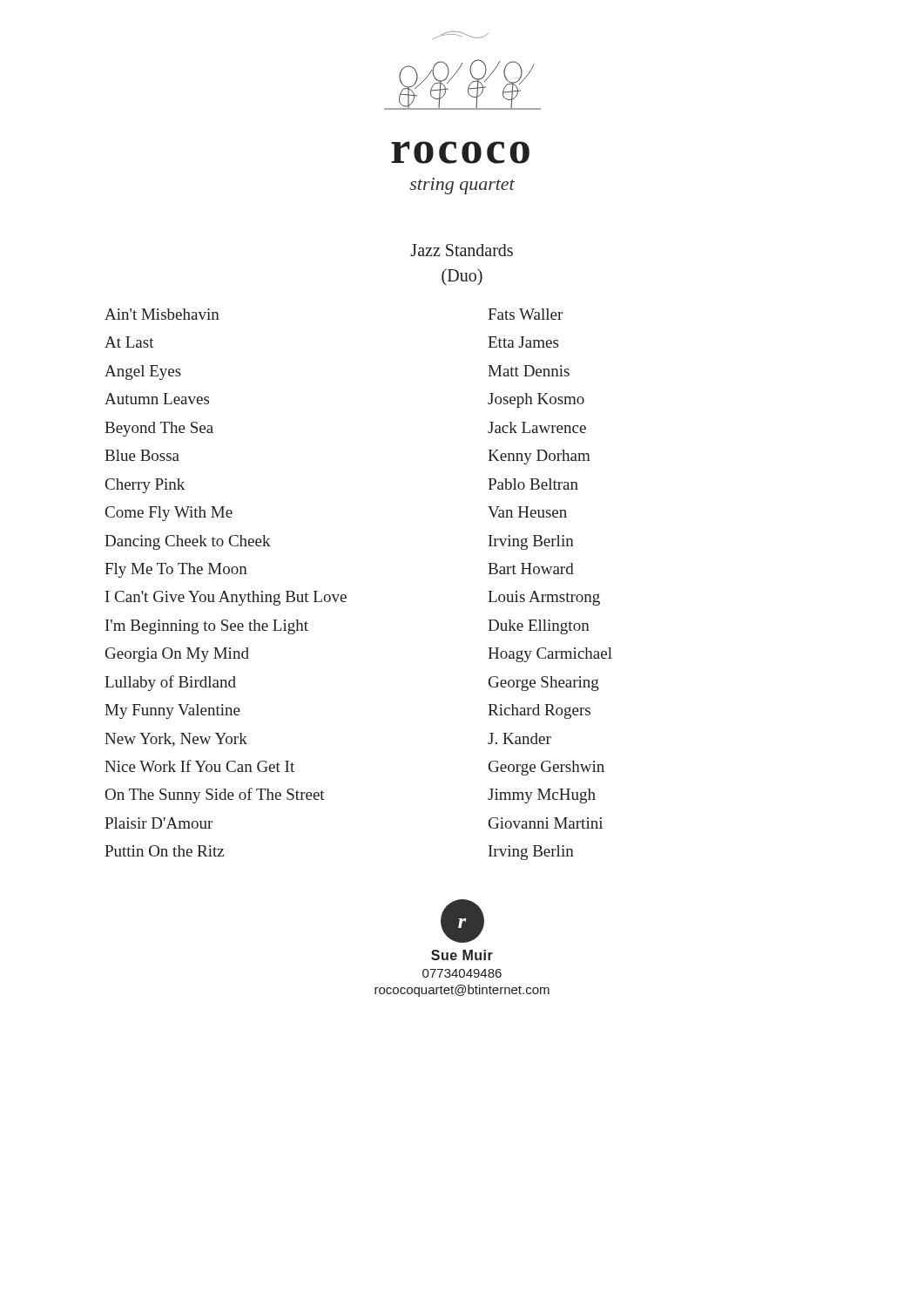Select the list item that reads "I'm Beginning to See the"
The width and height of the screenshot is (924, 1307).
209,627
